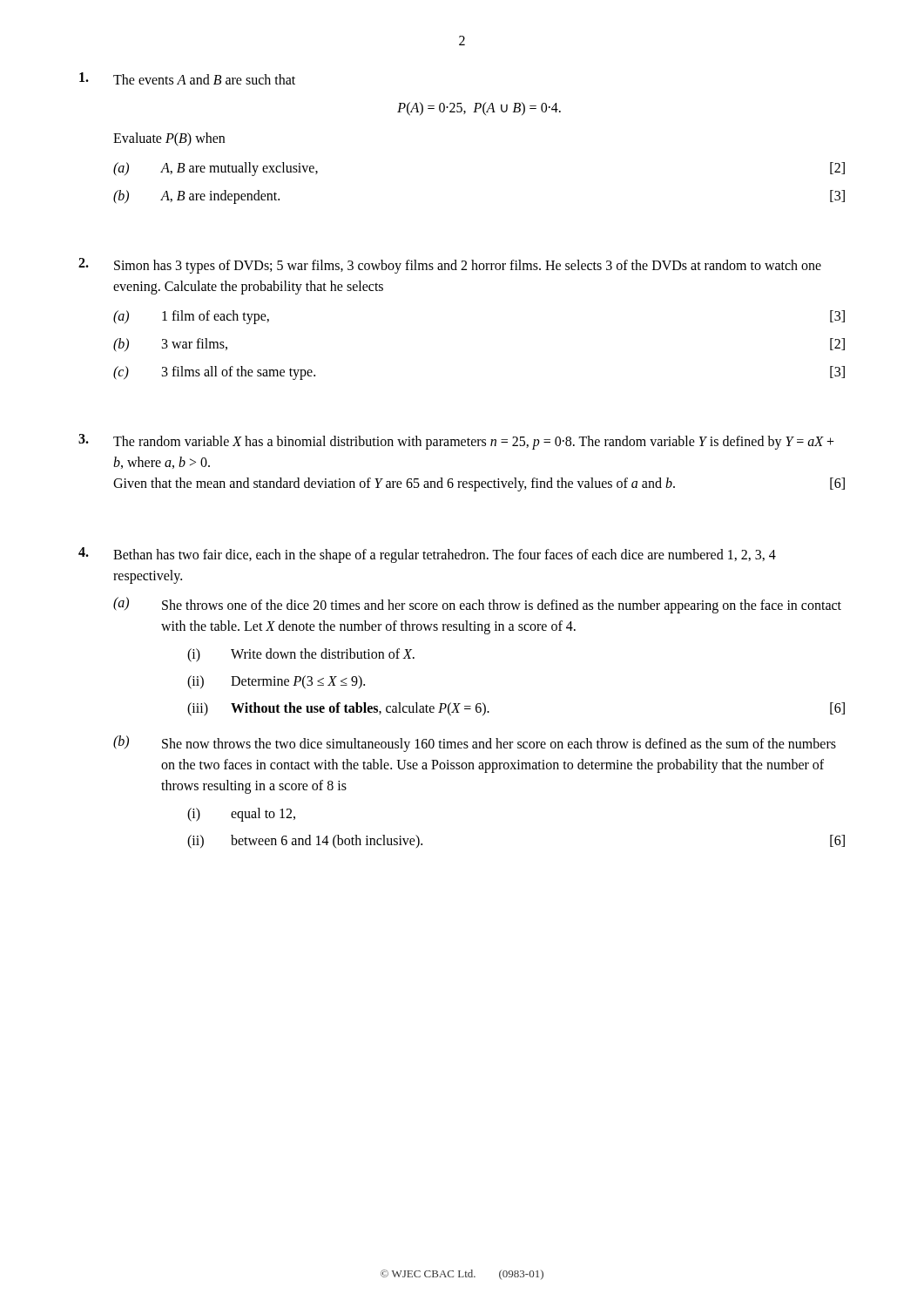This screenshot has height=1307, width=924.
Task: Point to the formula beginning "P(A) = 0·25, P(A"
Action: (x=479, y=108)
